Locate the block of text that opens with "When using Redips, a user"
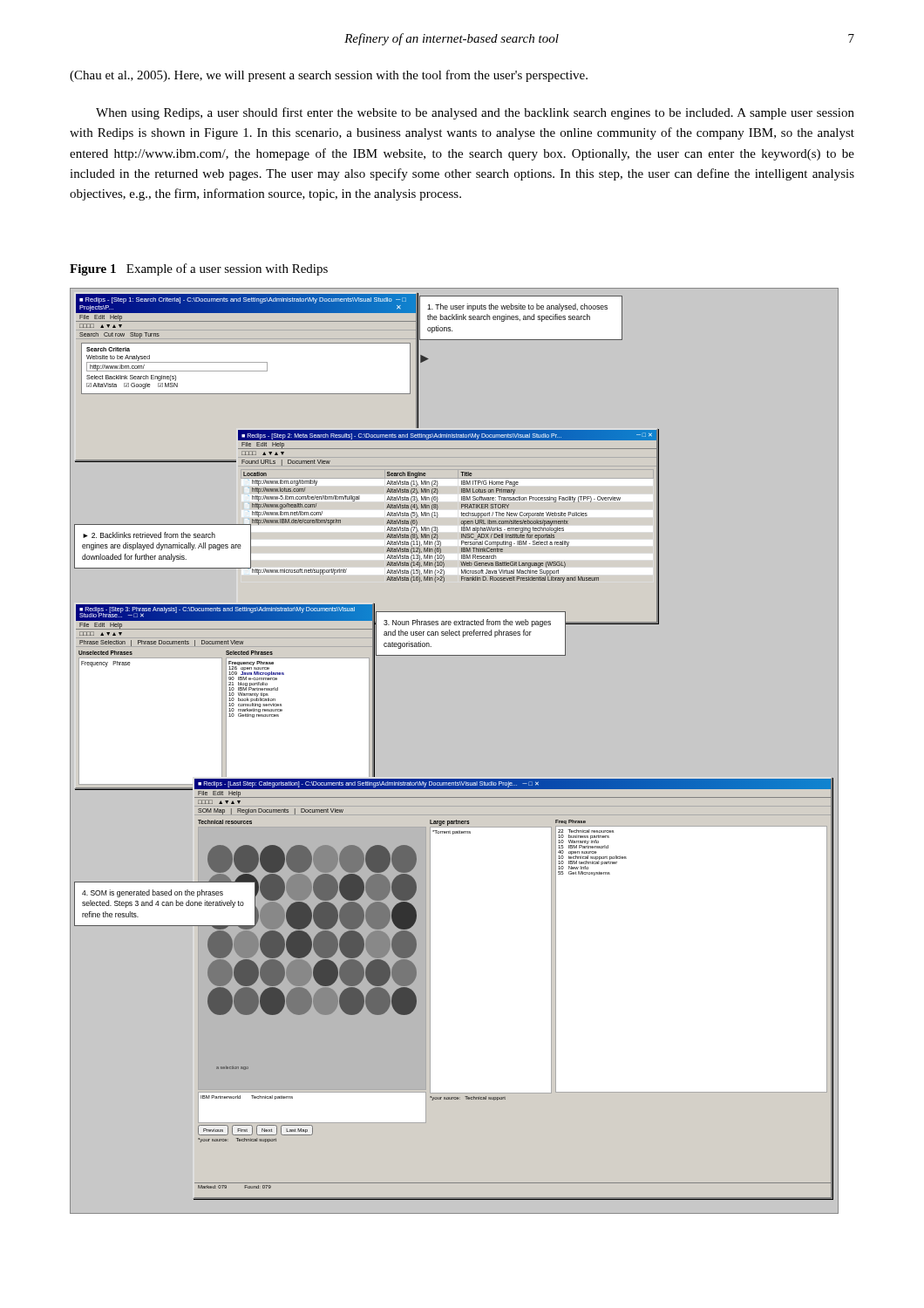 462,153
